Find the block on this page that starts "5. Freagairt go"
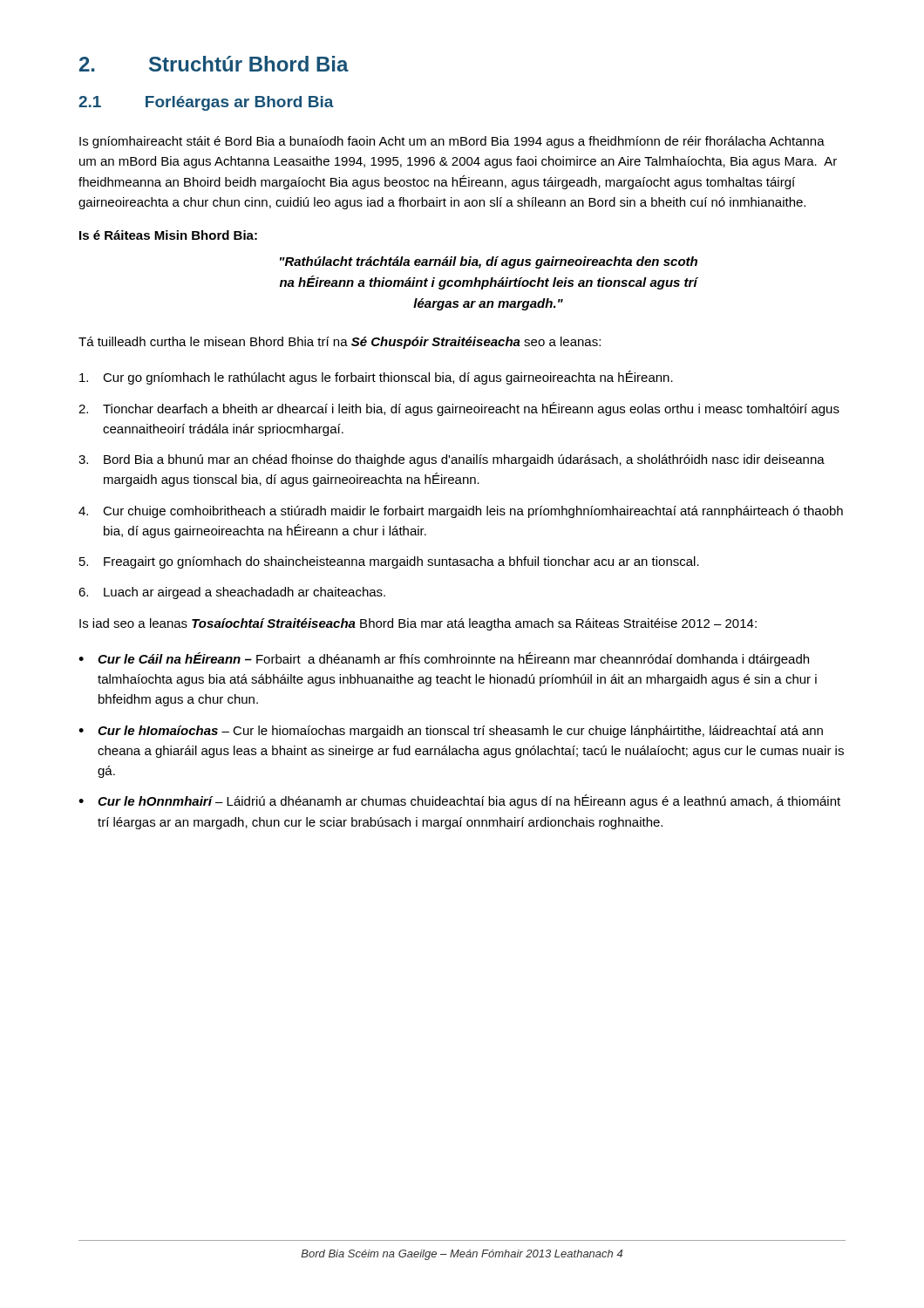 coord(462,561)
